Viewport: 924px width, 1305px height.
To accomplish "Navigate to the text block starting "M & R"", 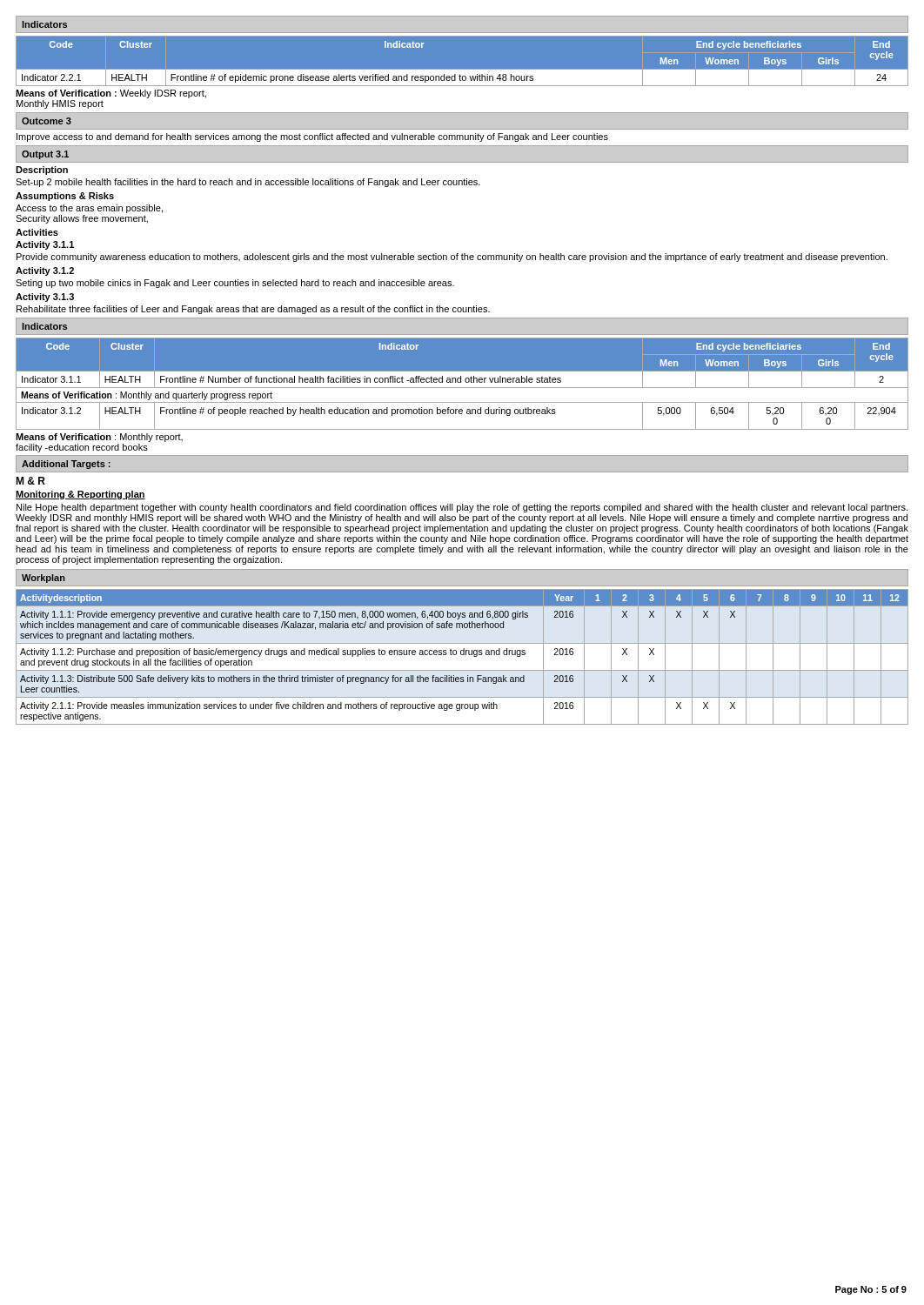I will (30, 481).
